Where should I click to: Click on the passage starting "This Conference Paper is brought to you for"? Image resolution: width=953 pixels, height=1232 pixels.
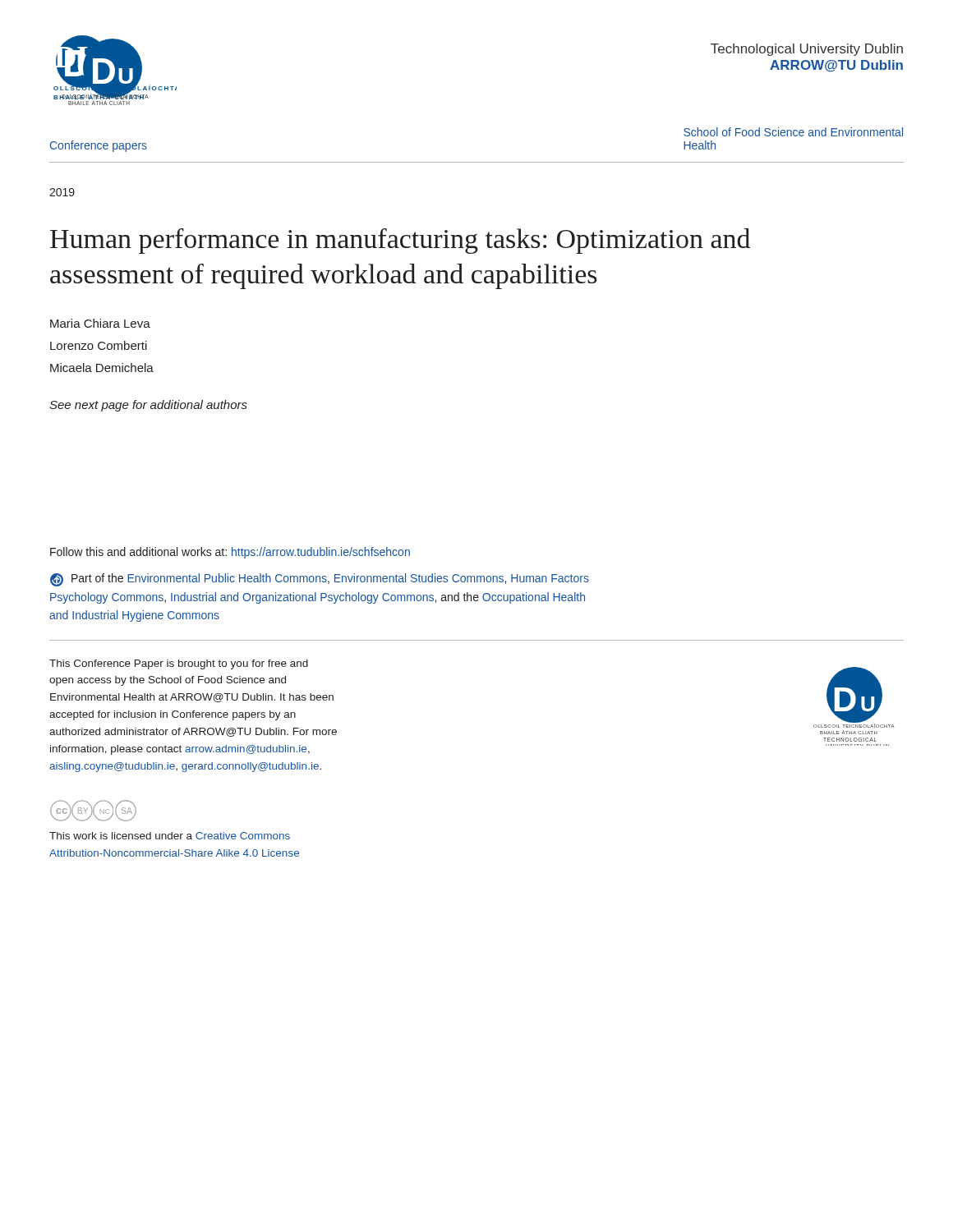pyautogui.click(x=193, y=759)
